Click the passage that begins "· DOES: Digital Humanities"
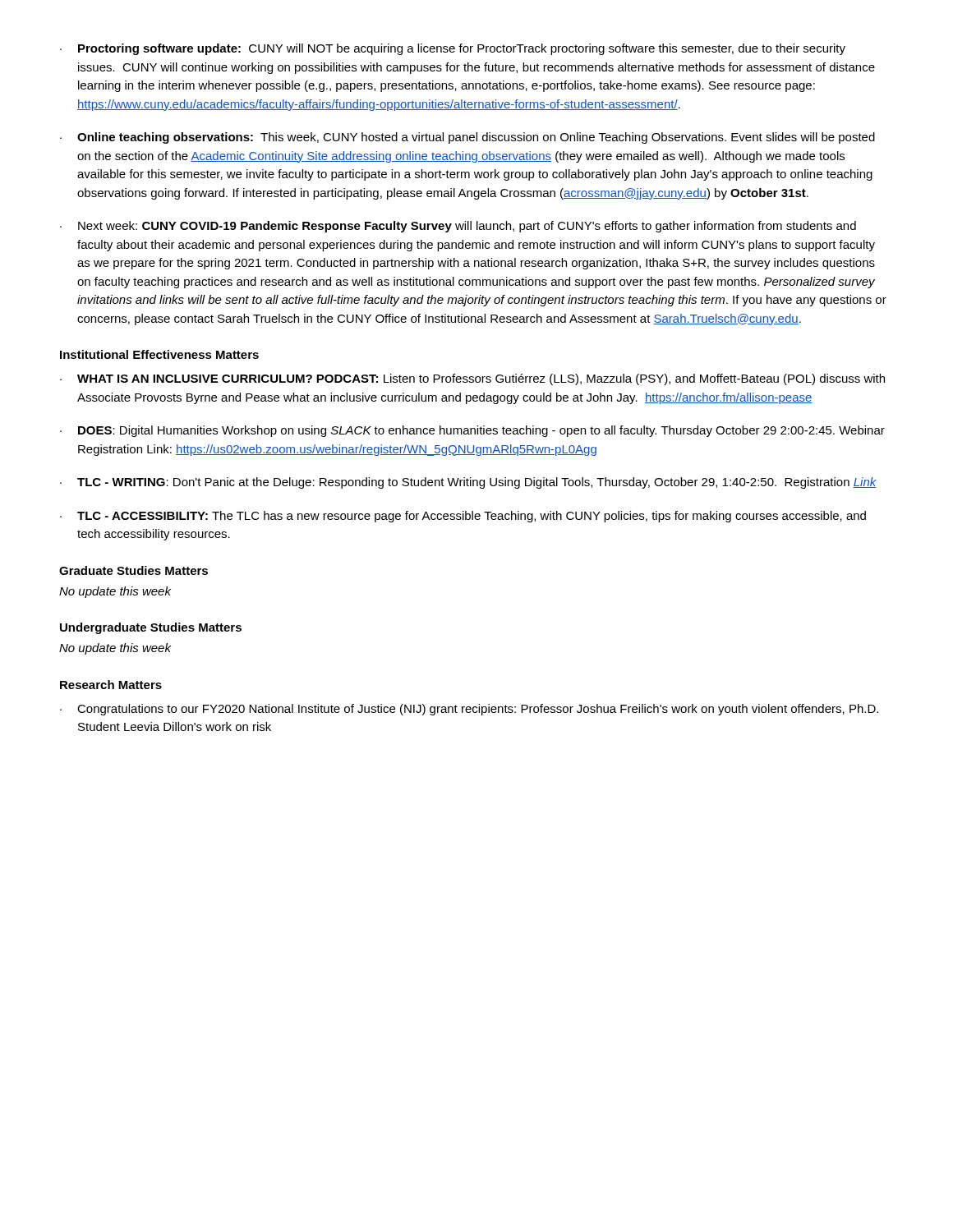 (473, 440)
